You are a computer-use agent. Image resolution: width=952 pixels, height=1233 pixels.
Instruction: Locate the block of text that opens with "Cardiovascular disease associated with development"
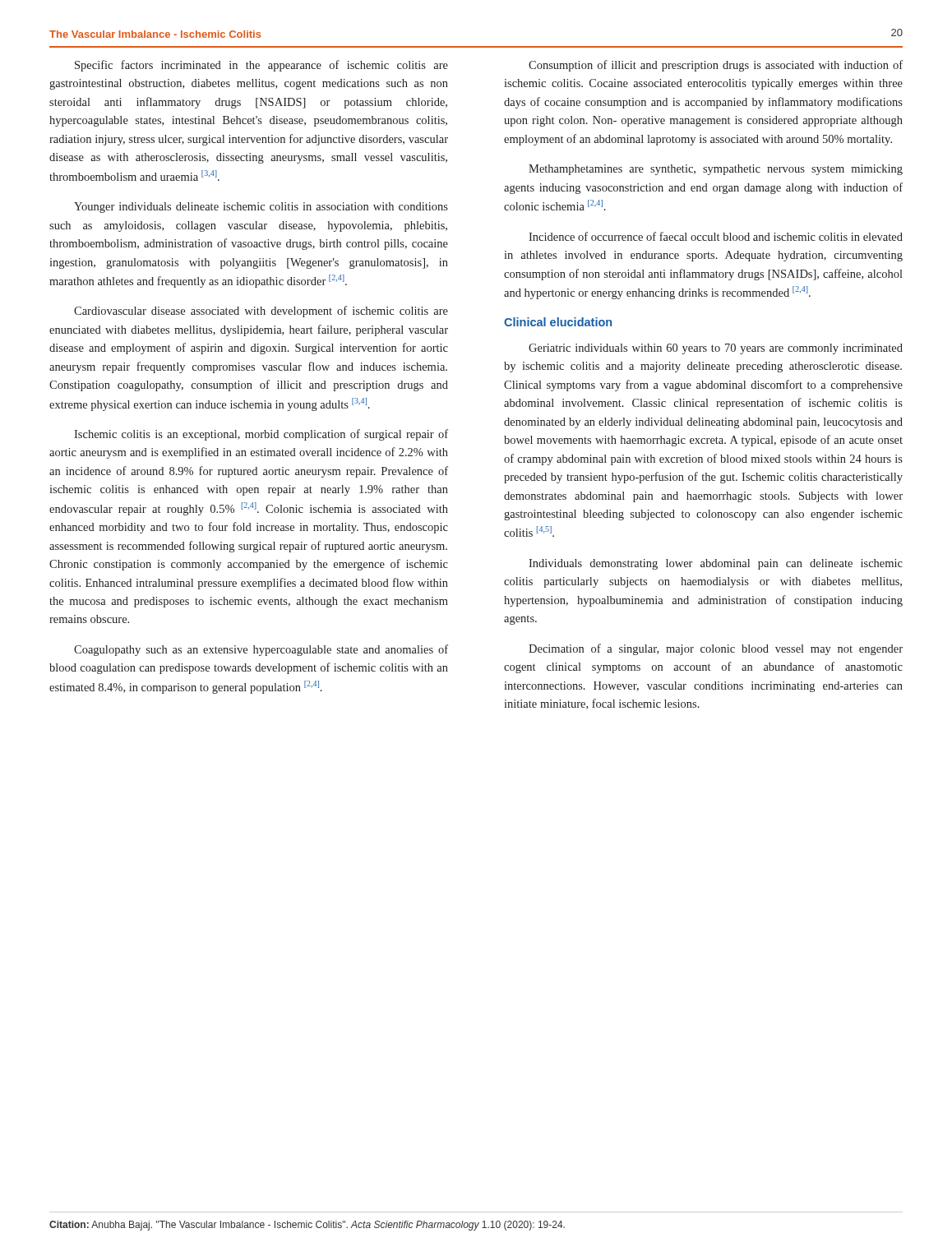(249, 358)
